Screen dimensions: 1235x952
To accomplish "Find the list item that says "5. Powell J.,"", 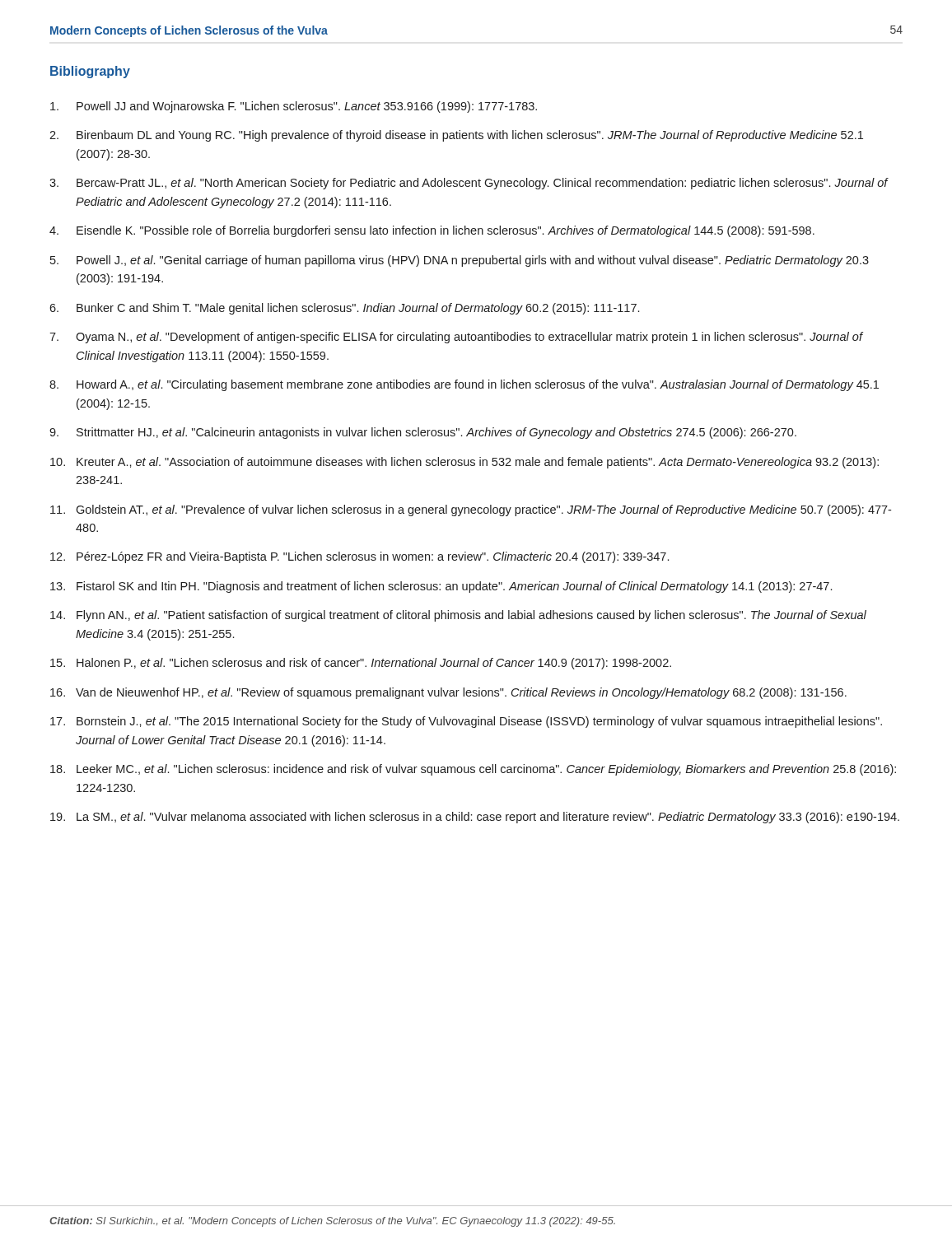I will tap(476, 269).
